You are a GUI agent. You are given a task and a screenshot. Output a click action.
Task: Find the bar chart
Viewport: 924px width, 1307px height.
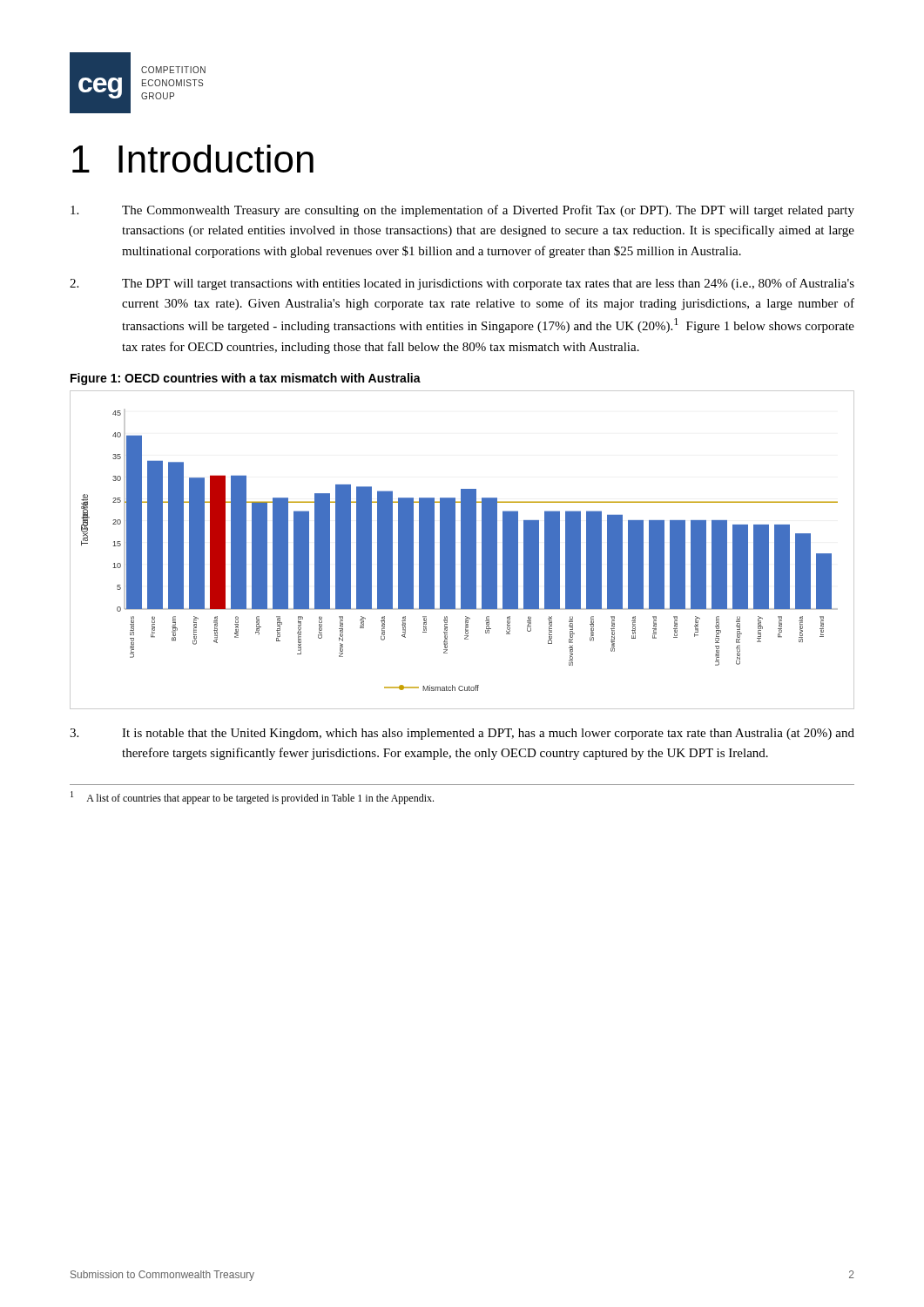[462, 550]
